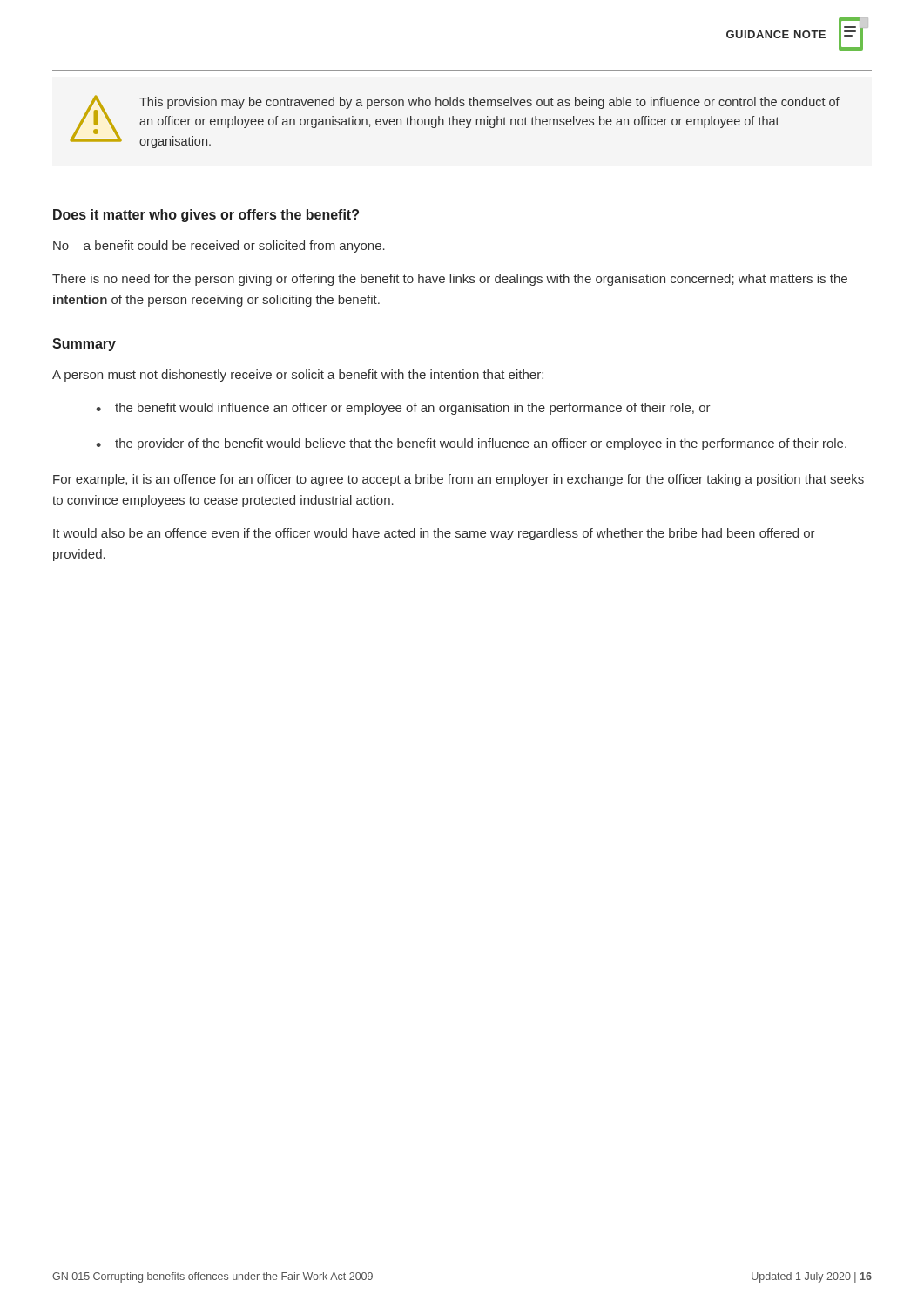924x1307 pixels.
Task: Point to the text block starting "• the benefit"
Action: coord(403,410)
